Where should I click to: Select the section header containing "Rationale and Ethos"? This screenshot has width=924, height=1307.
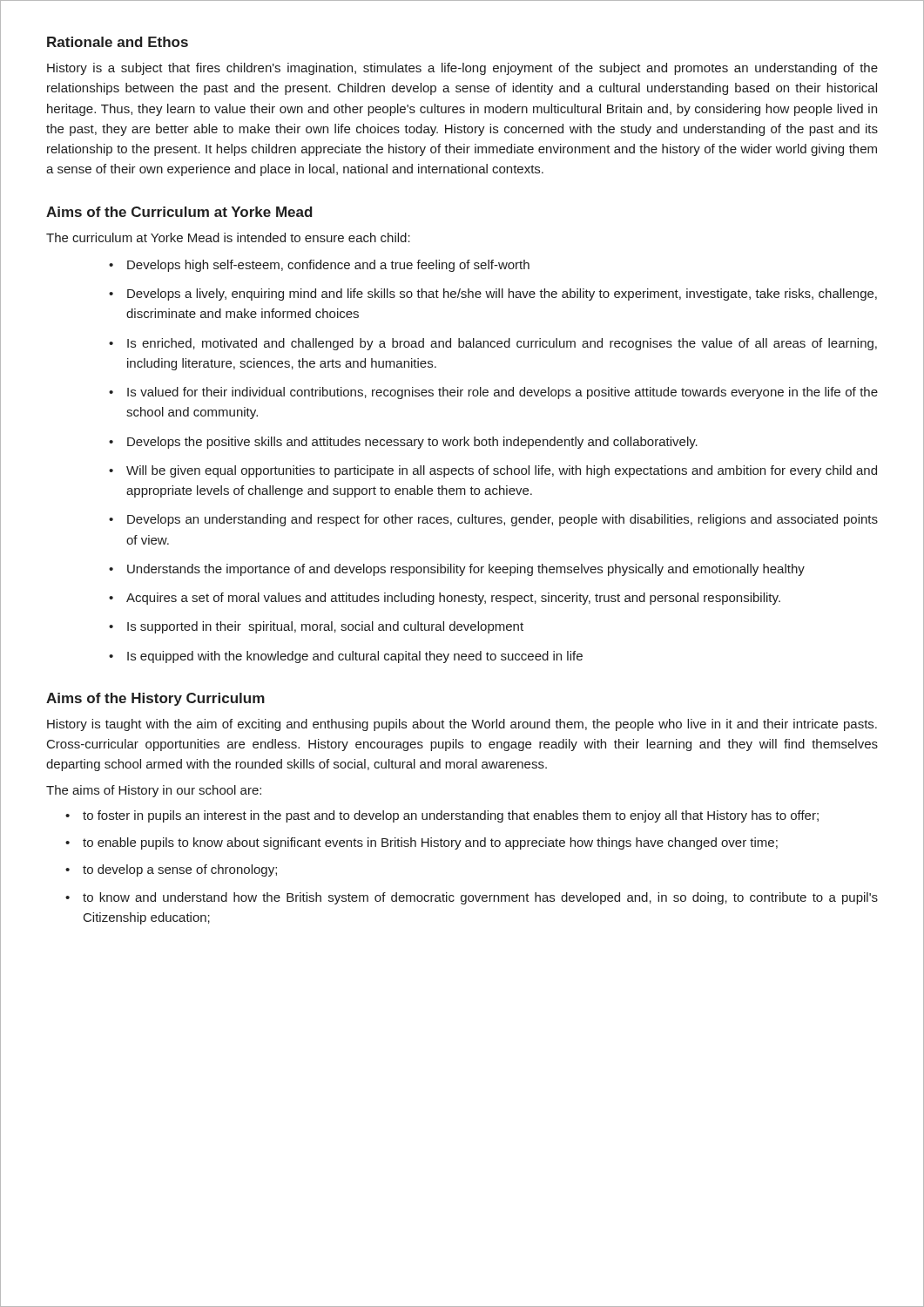pyautogui.click(x=117, y=42)
